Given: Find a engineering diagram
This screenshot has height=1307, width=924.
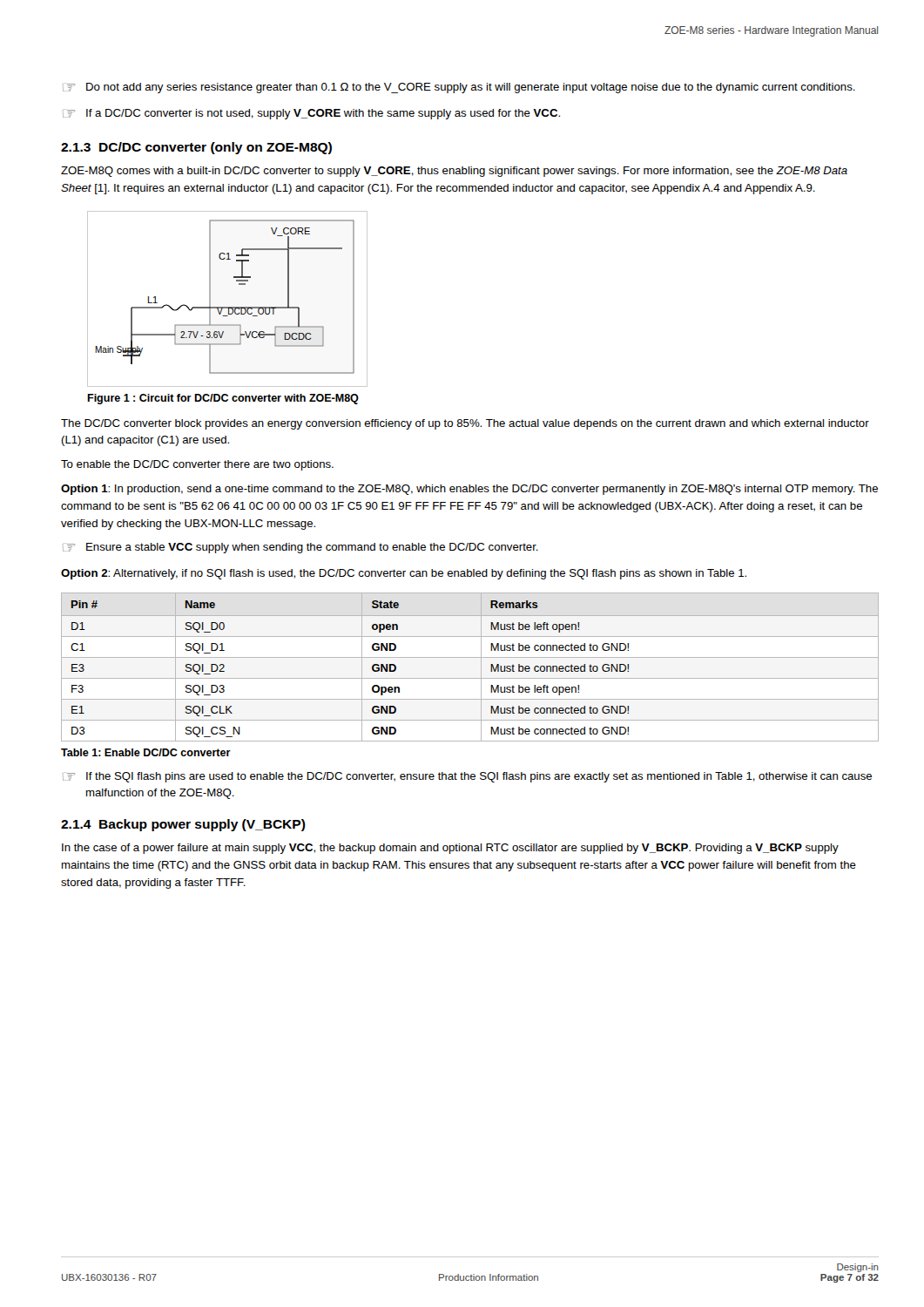Looking at the screenshot, I should [483, 299].
